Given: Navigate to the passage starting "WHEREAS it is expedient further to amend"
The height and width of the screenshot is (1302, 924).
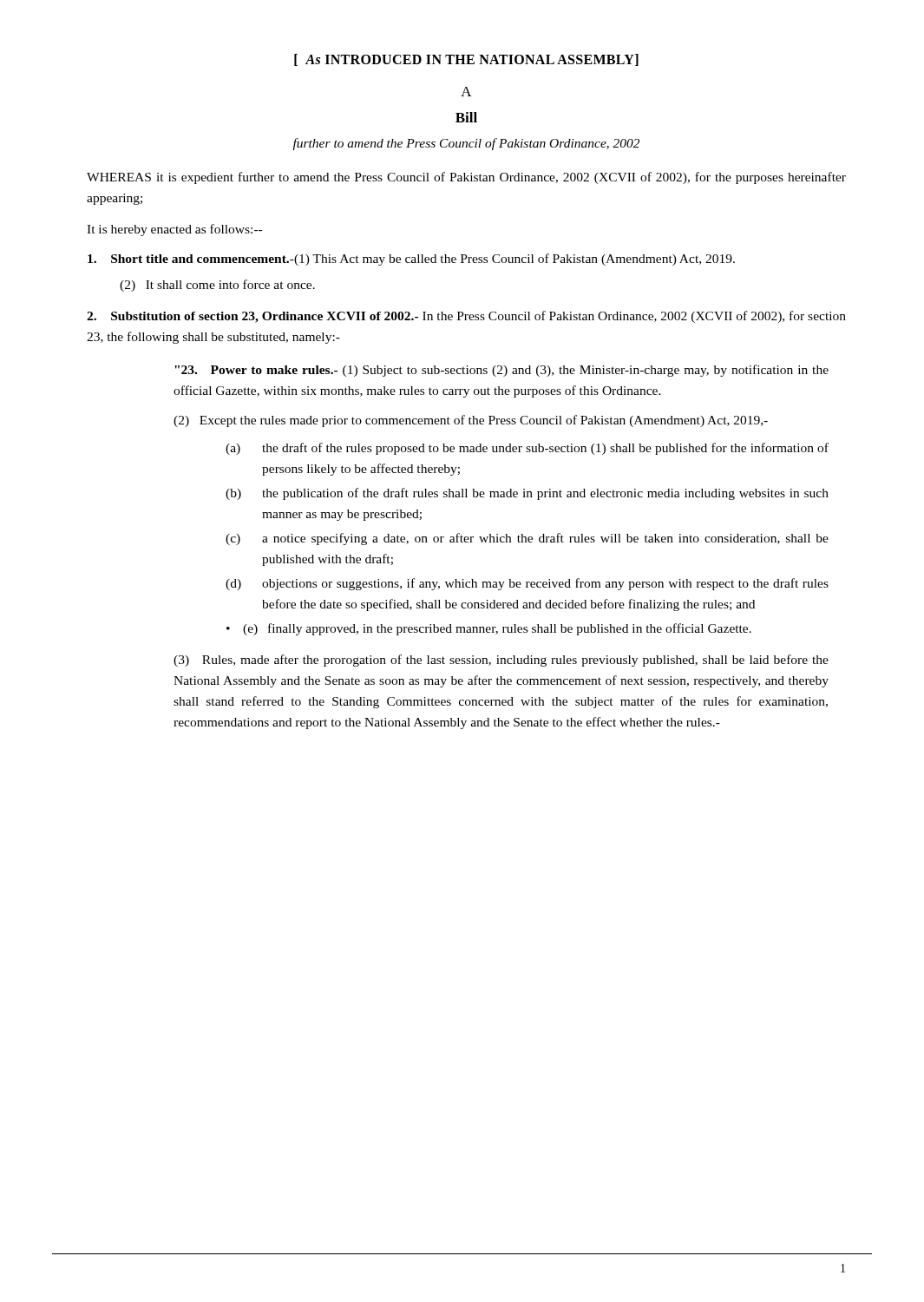Looking at the screenshot, I should point(466,187).
